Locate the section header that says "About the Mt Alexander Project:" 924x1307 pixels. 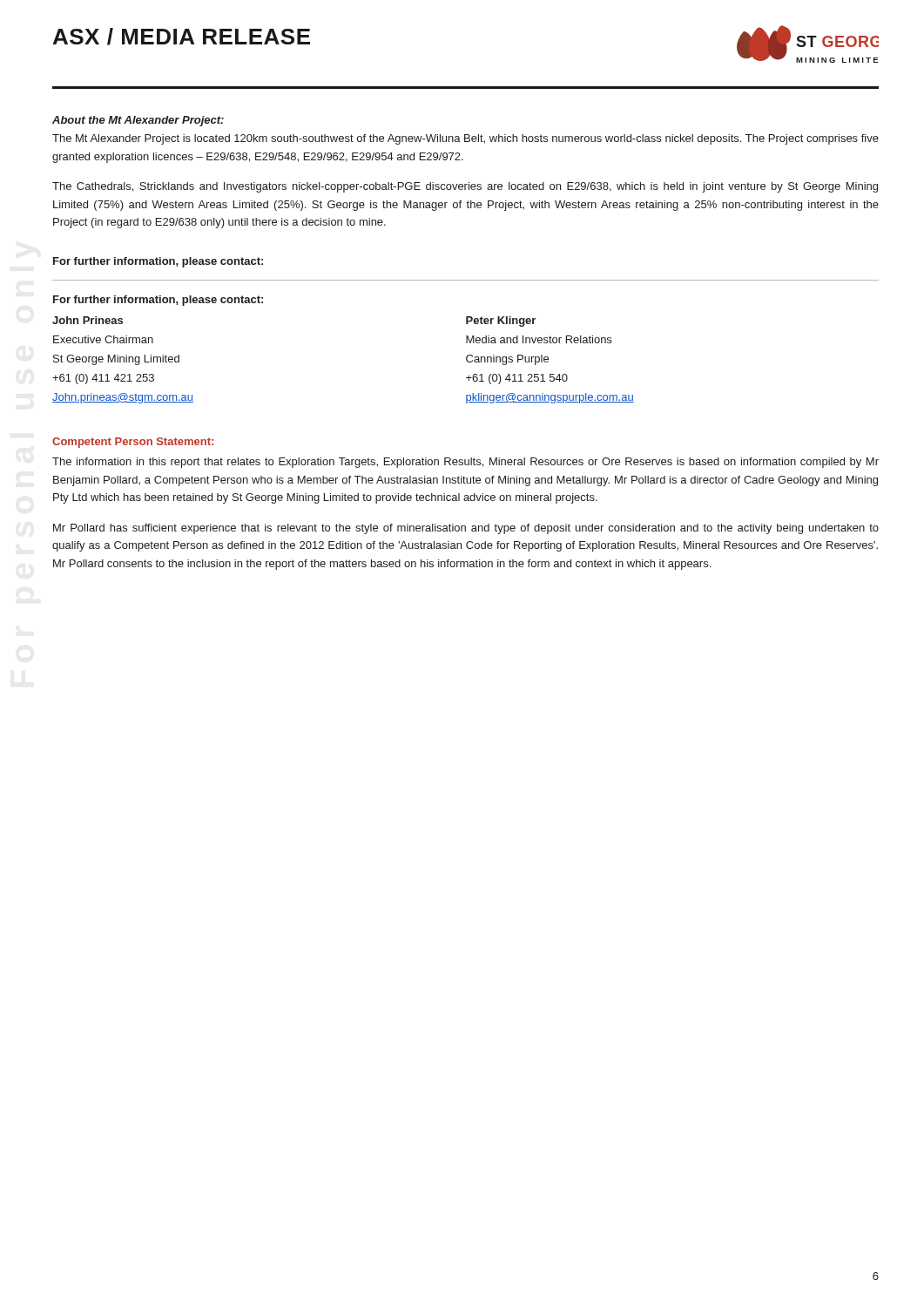pos(138,120)
